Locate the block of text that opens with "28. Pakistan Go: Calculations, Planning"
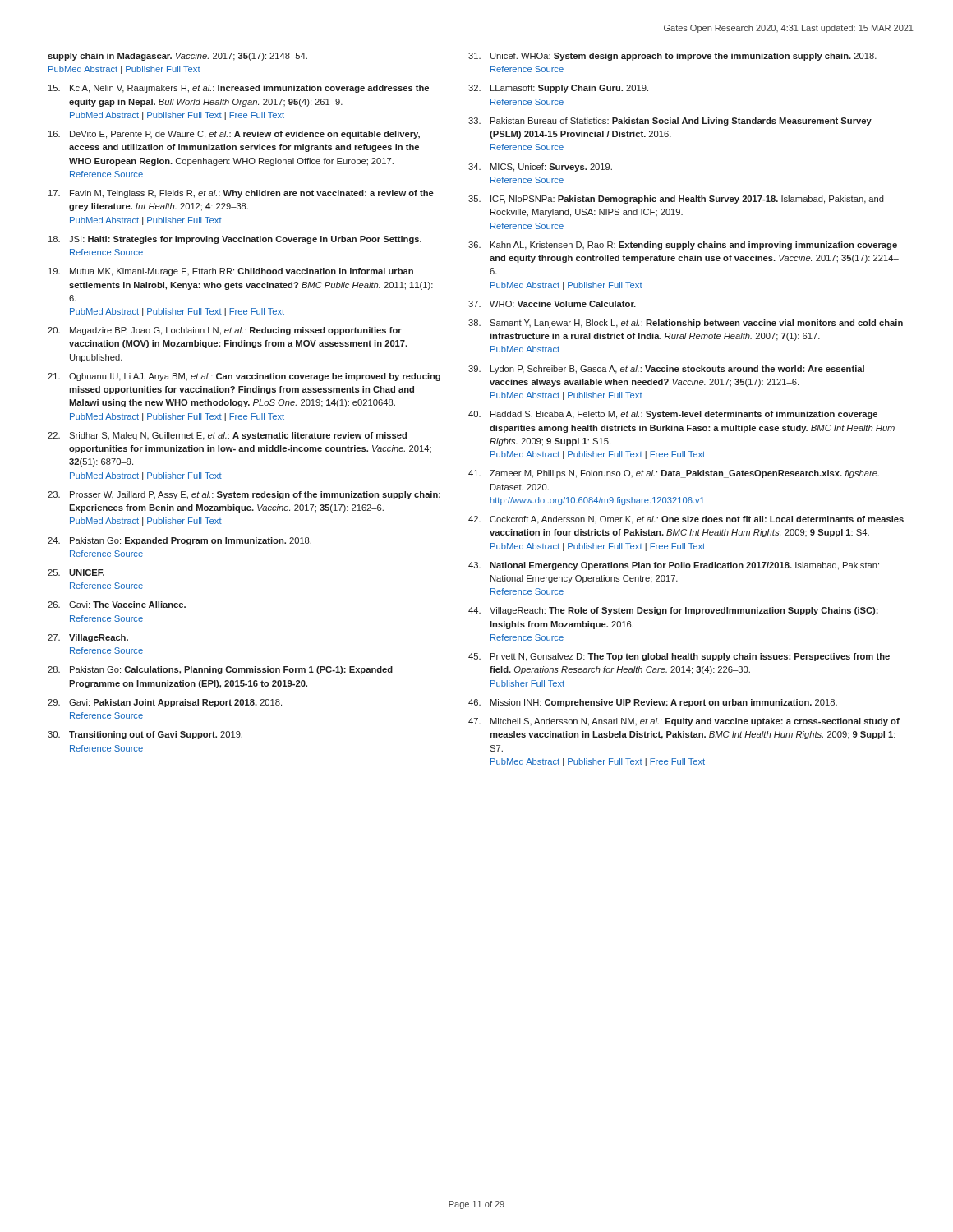953x1232 pixels. click(245, 676)
